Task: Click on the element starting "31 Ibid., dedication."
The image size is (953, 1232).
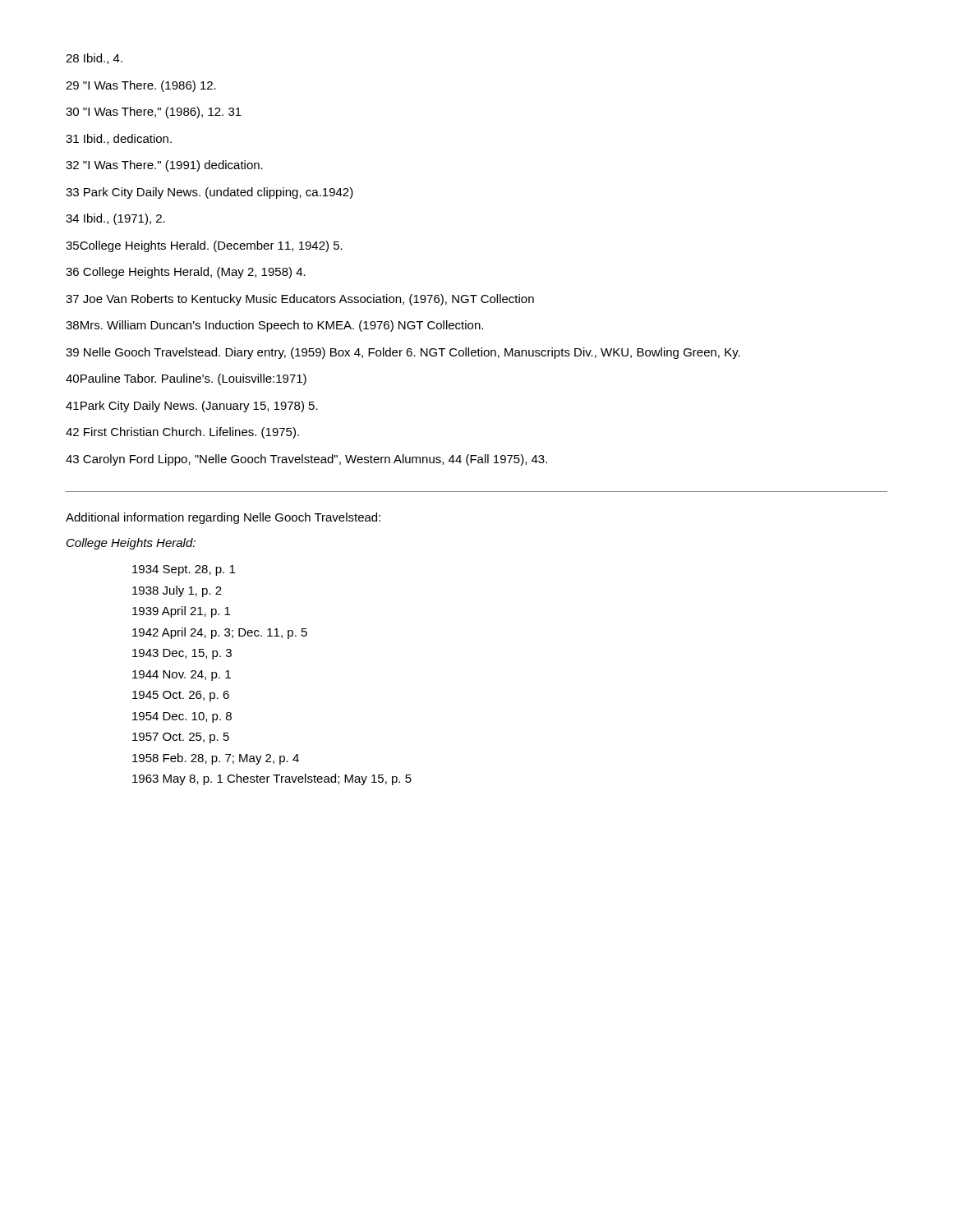Action: 119,138
